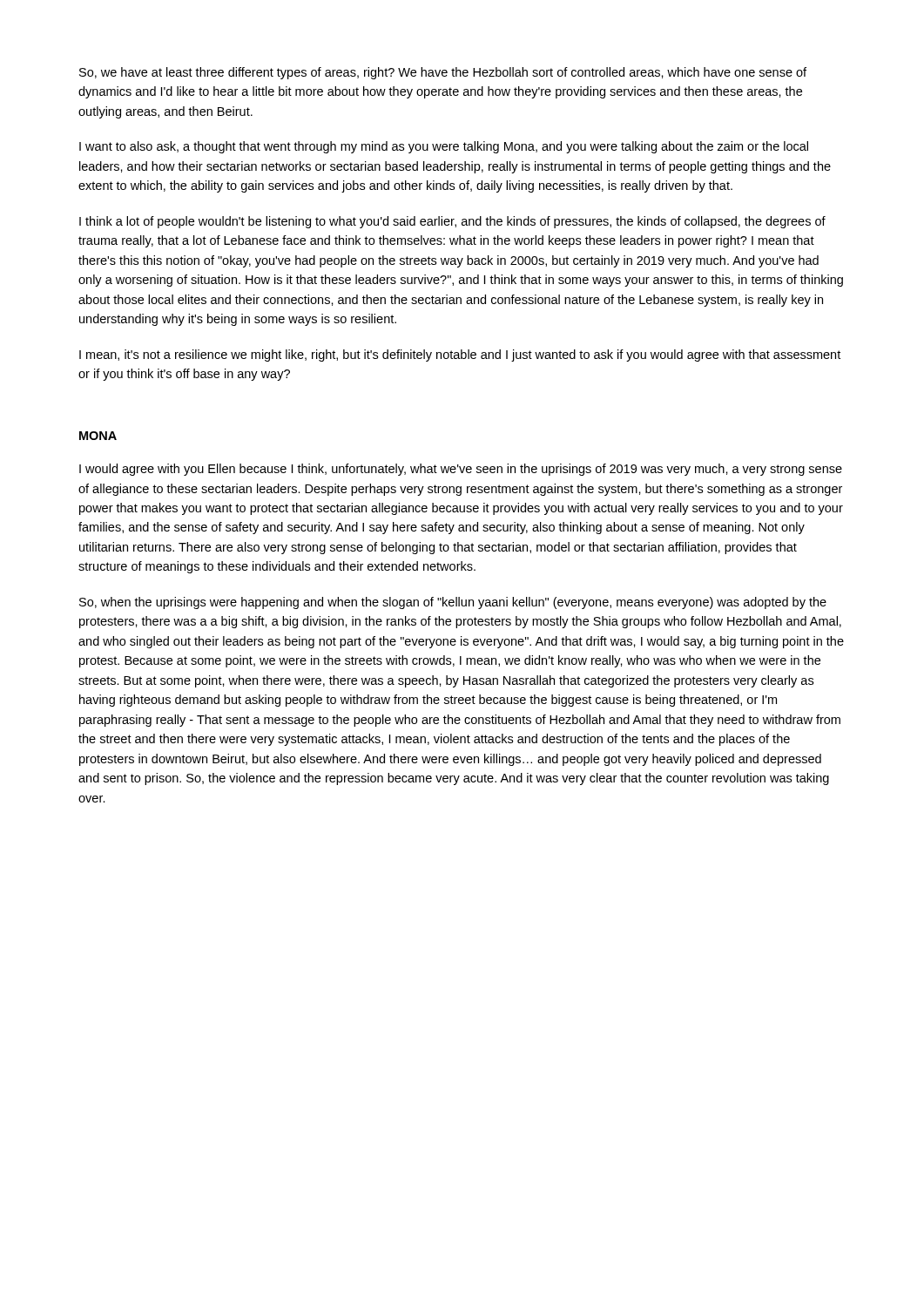Find the block on this page that starts "I think a lot of people"
The height and width of the screenshot is (1307, 924).
pos(461,270)
